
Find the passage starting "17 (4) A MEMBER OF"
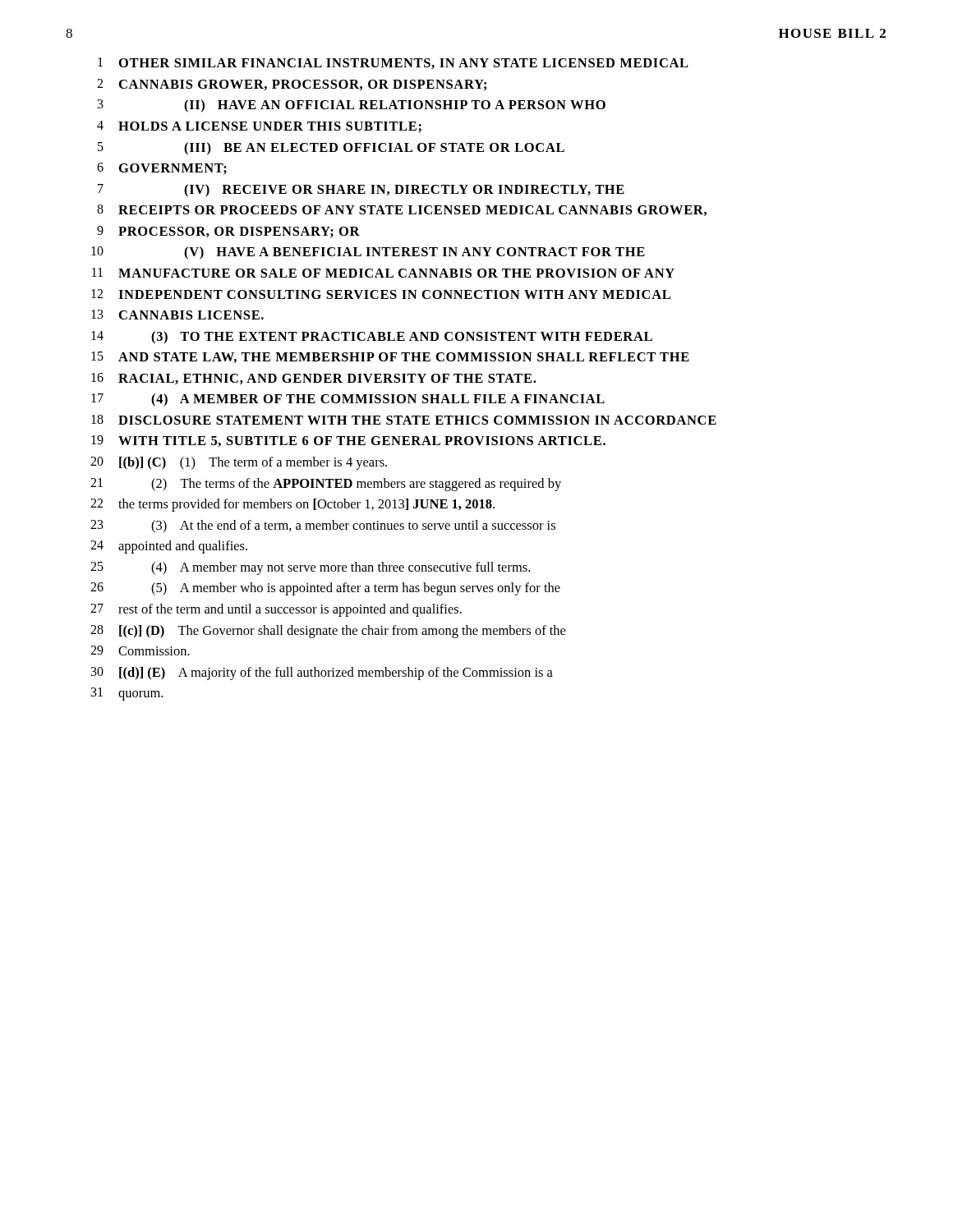coord(476,420)
